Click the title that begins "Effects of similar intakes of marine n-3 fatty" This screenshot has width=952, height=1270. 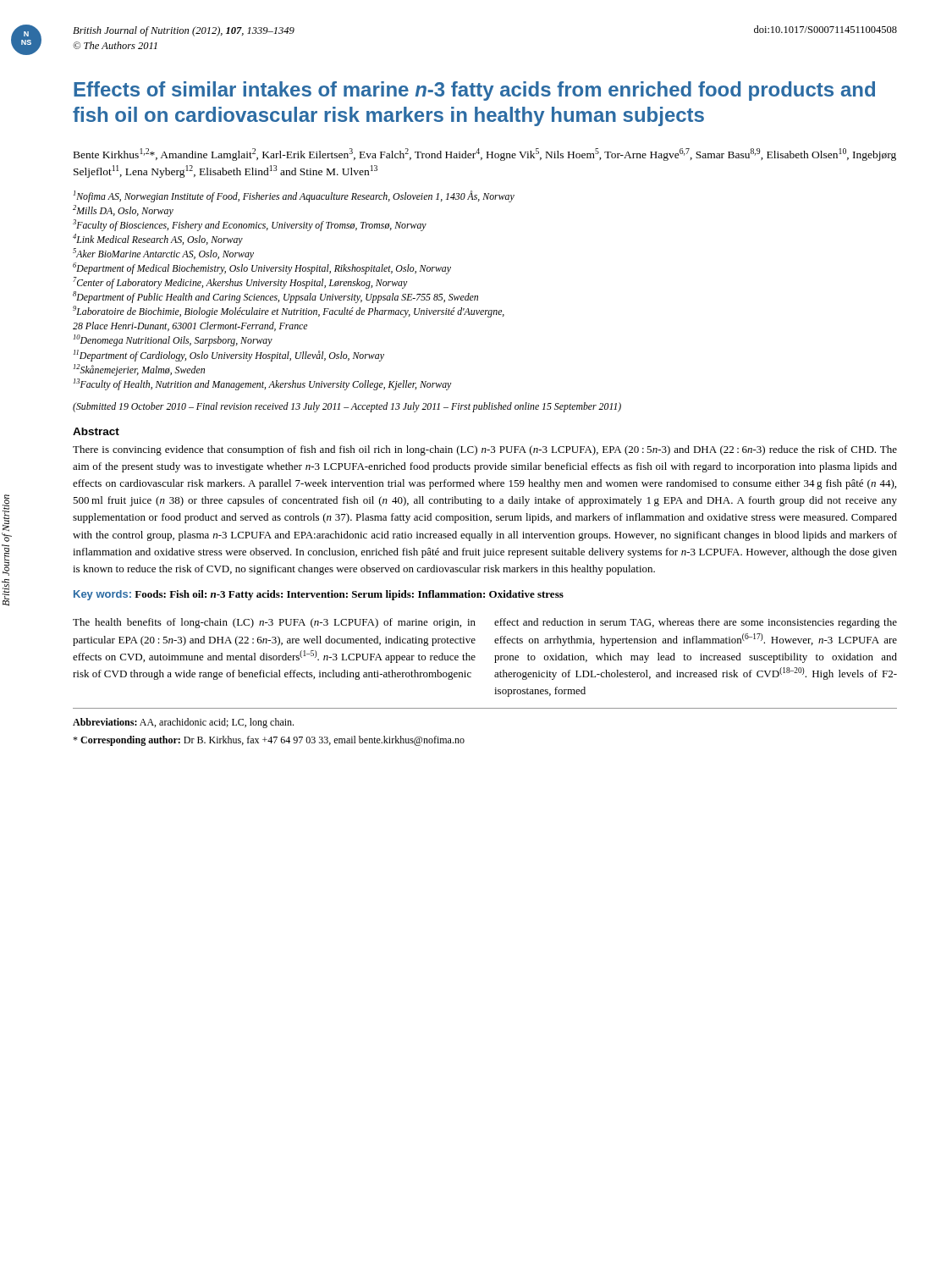click(485, 102)
